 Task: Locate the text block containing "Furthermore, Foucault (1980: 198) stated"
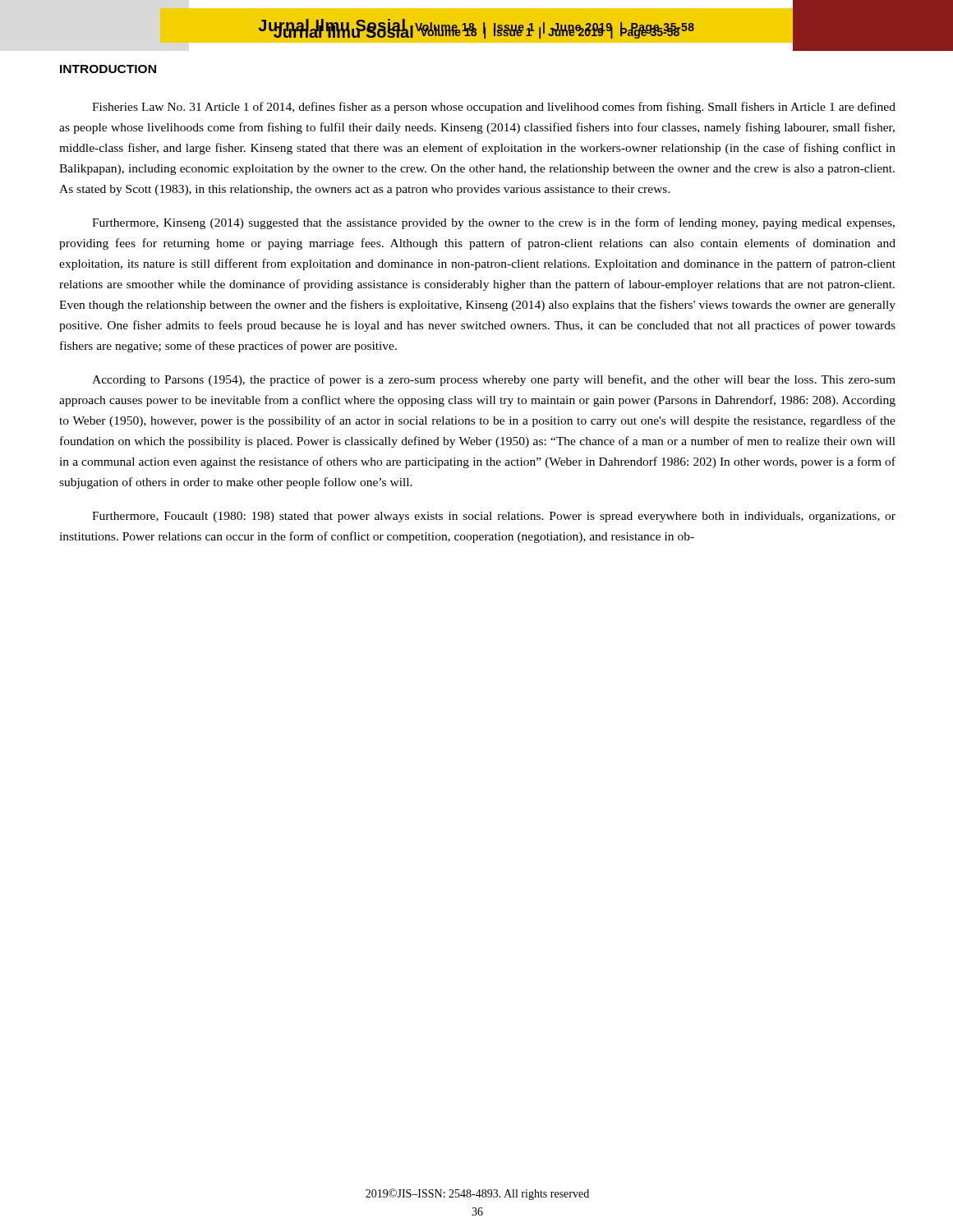477,526
